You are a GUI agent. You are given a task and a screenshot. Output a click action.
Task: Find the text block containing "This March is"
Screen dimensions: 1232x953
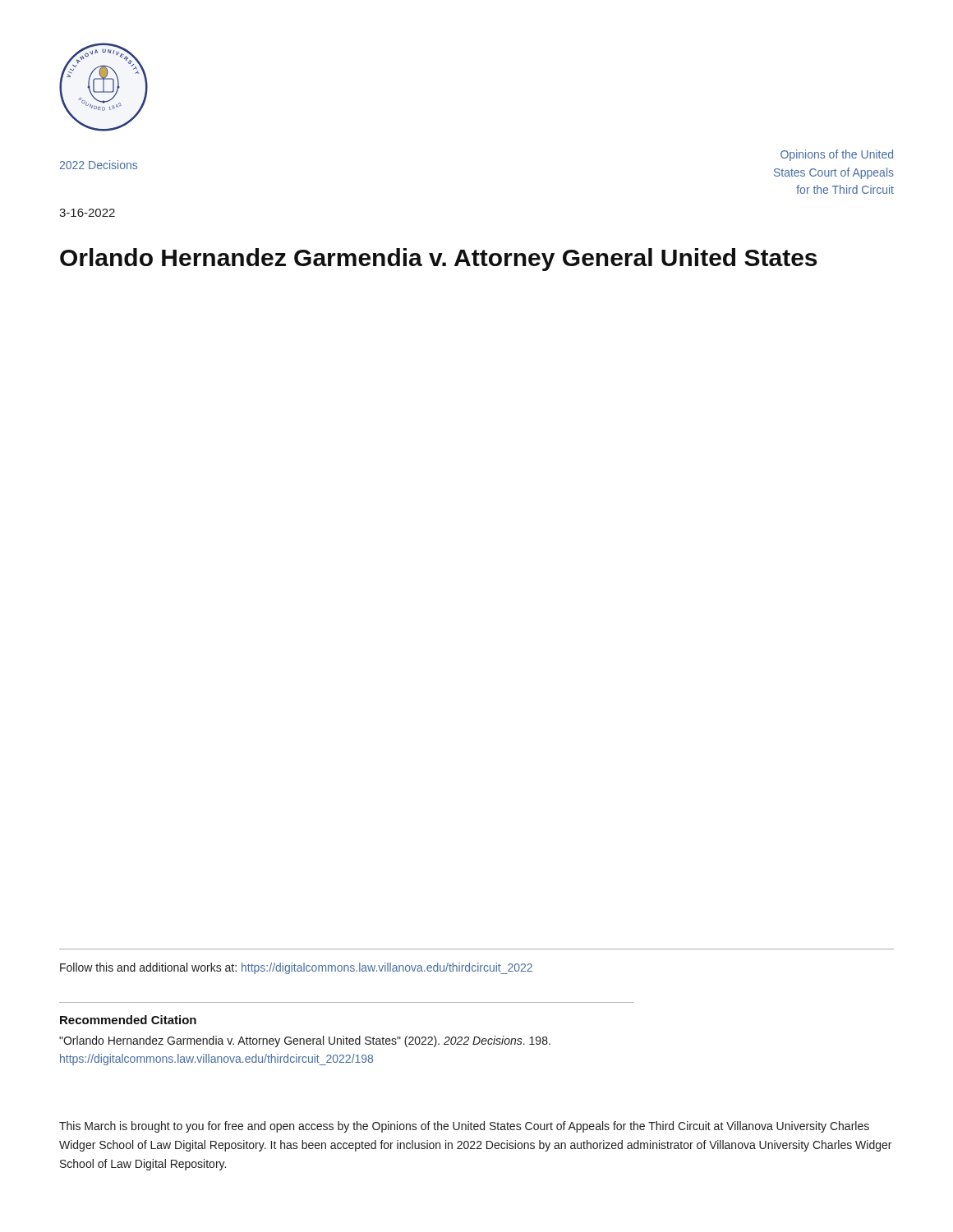pos(475,1145)
